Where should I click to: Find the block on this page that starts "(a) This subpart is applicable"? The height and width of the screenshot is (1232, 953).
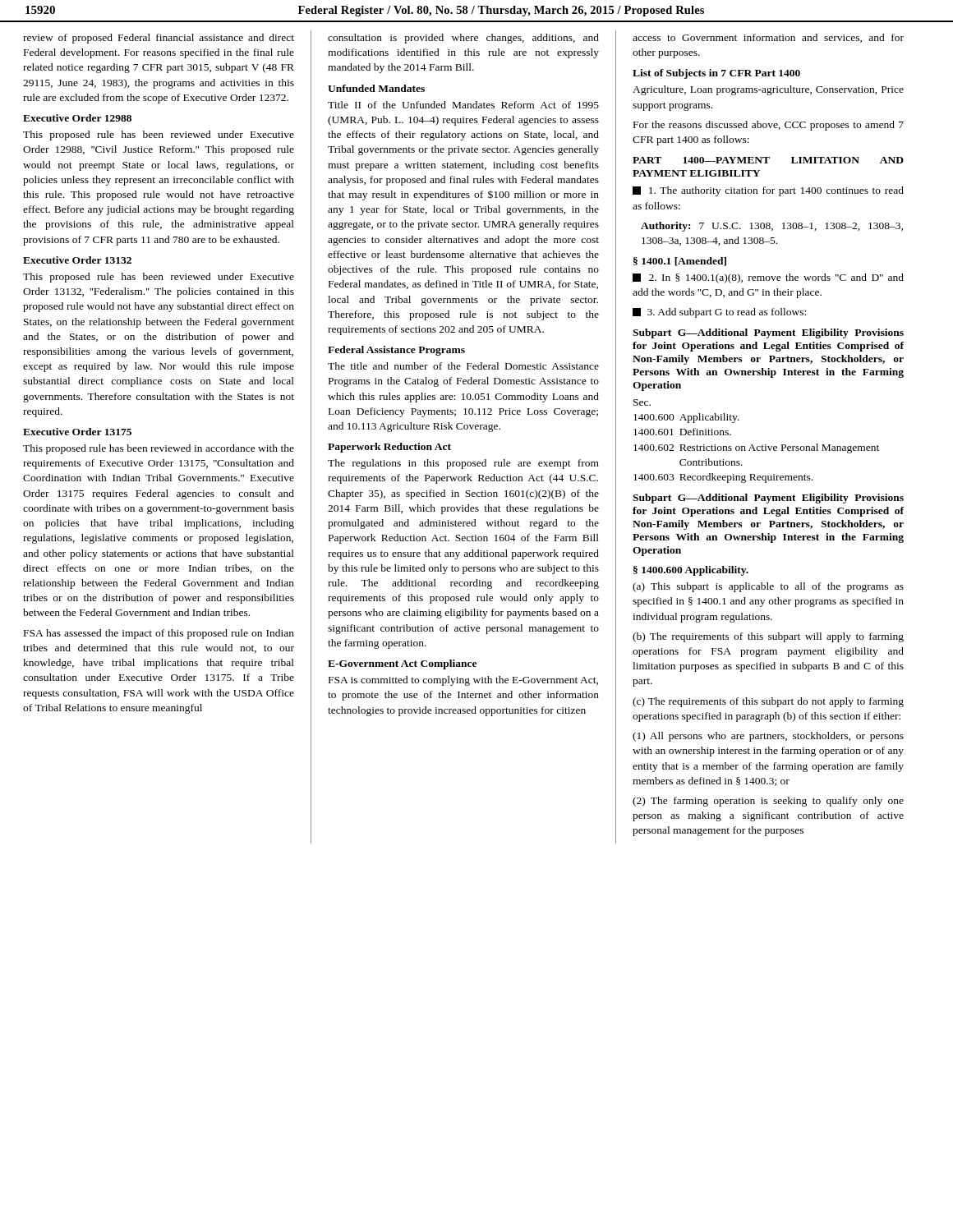pyautogui.click(x=768, y=709)
